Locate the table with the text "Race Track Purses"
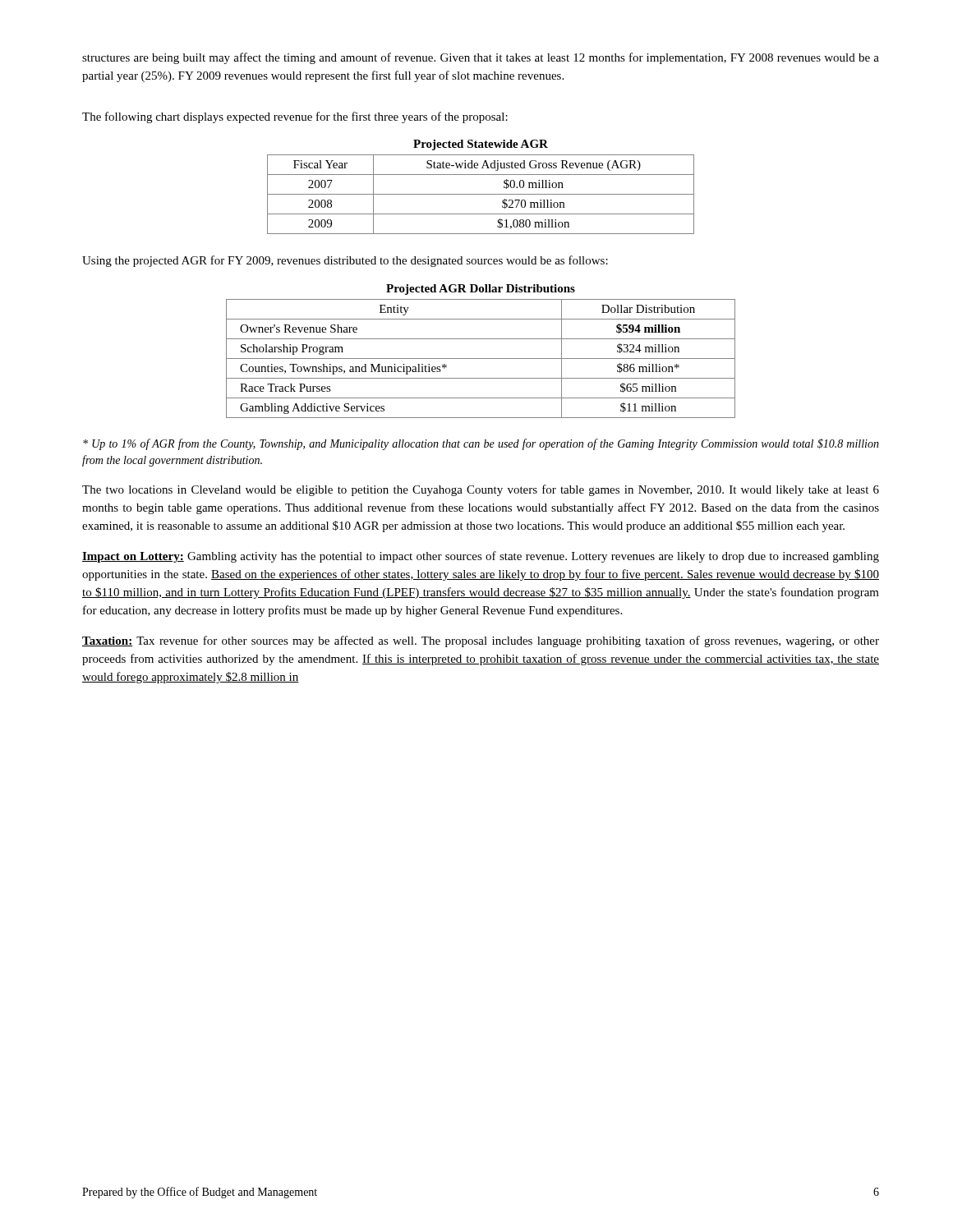Viewport: 953px width, 1232px height. coord(481,350)
